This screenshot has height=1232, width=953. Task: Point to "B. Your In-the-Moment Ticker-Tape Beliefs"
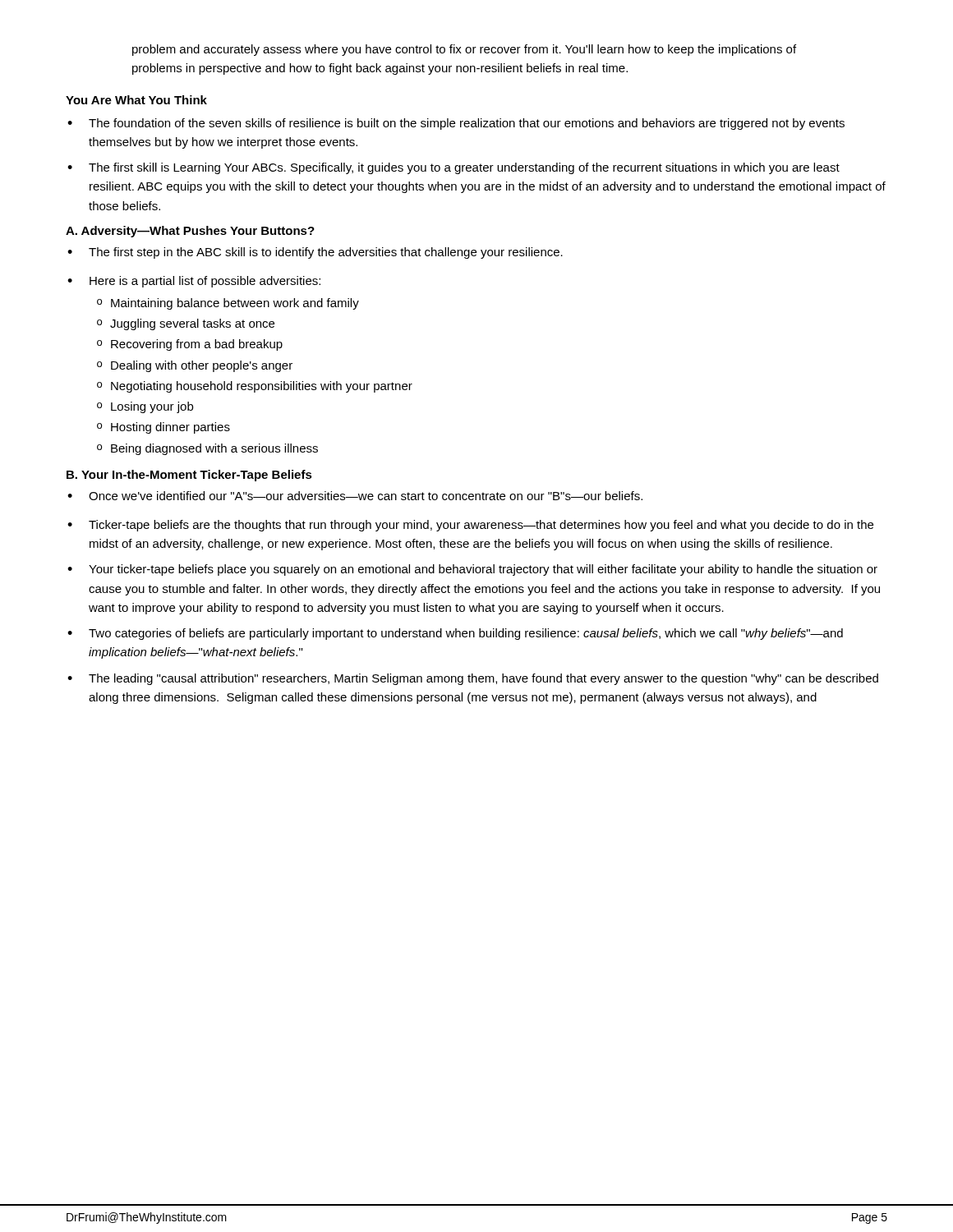click(x=189, y=474)
